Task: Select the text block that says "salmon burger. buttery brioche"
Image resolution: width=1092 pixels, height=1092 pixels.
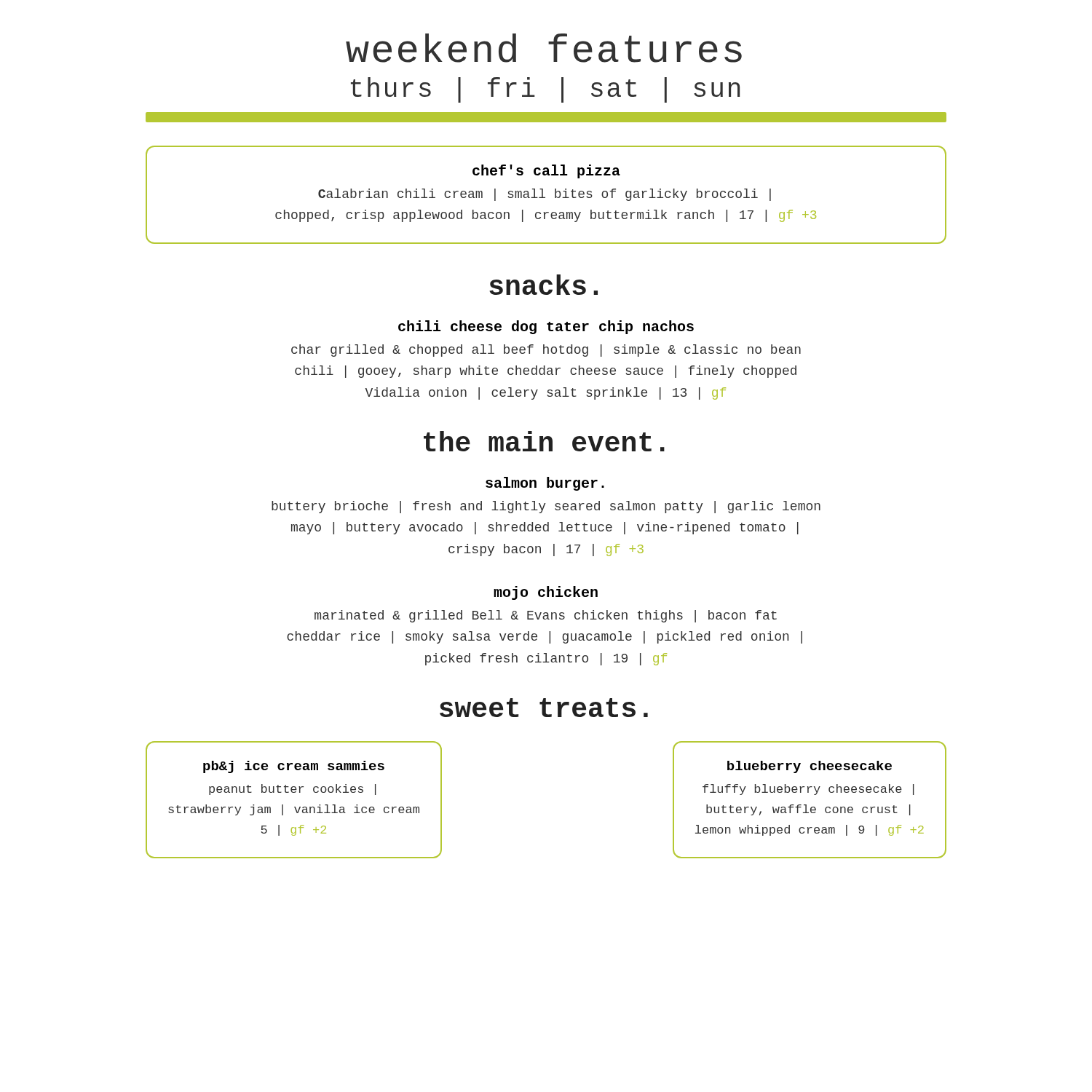Action: pyautogui.click(x=546, y=518)
